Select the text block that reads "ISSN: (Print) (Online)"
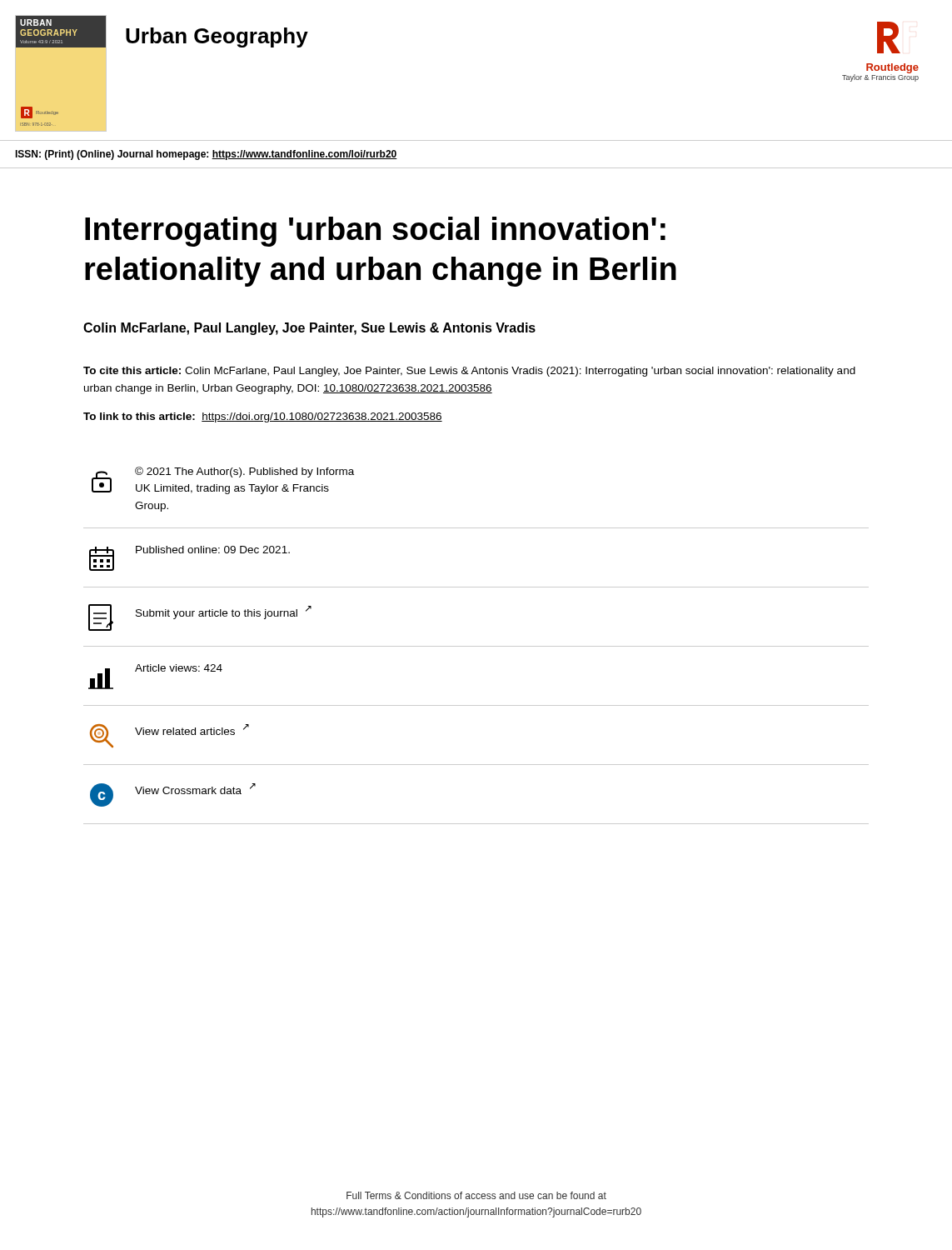Screen dimensions: 1250x952 tap(206, 154)
